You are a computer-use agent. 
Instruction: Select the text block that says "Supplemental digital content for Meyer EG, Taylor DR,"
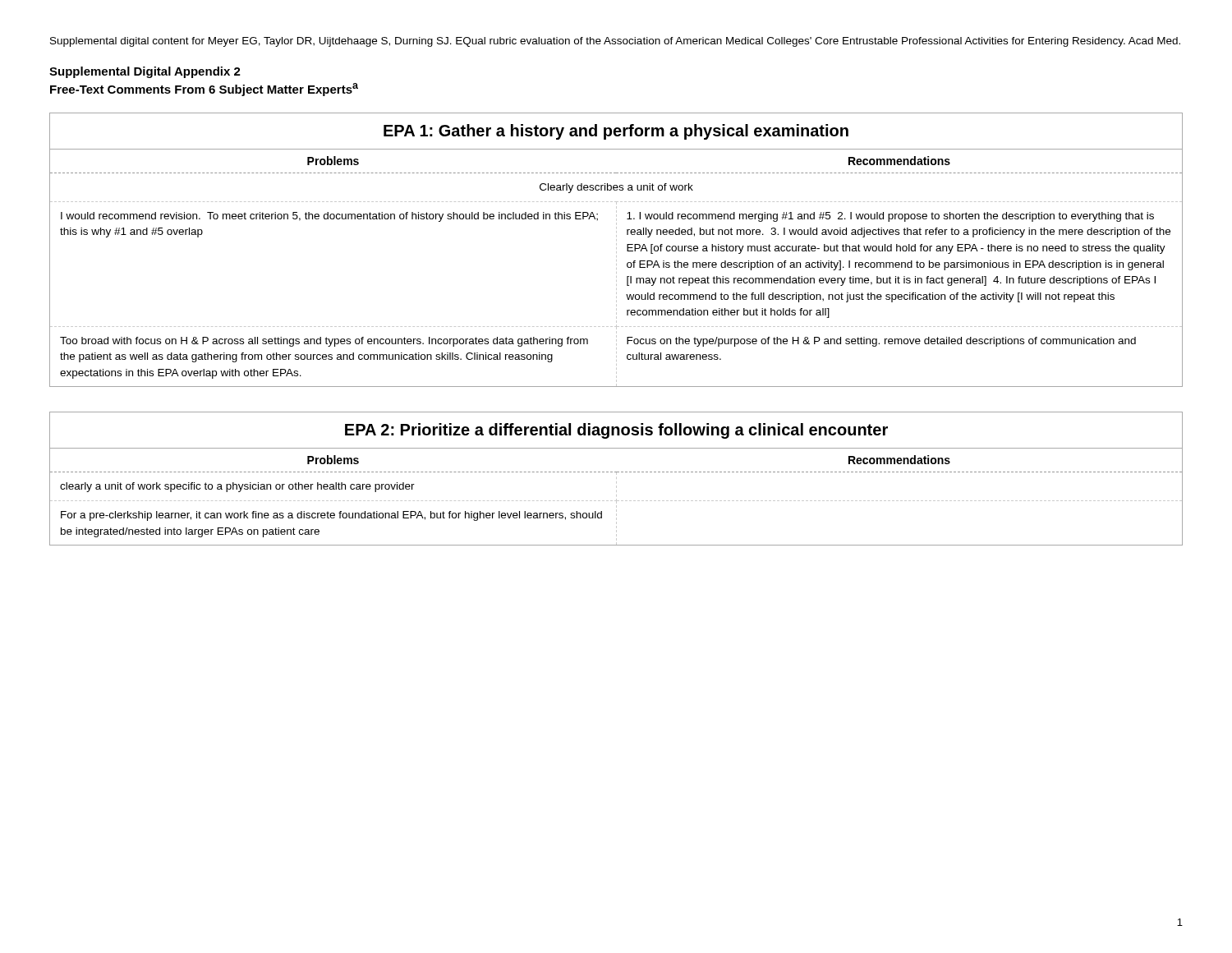tap(615, 41)
